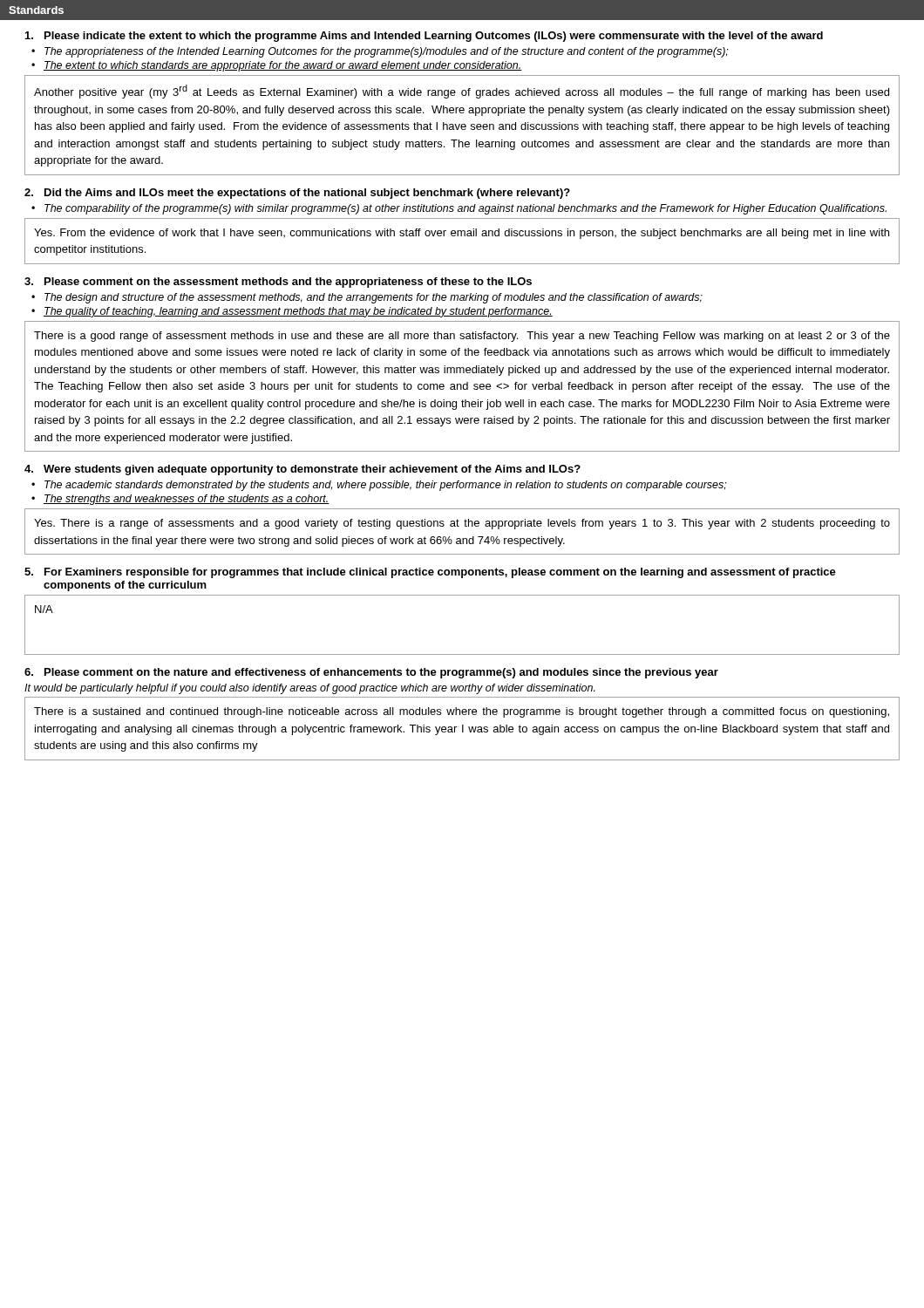Screen dimensions: 1308x924
Task: Select the text block containing "Yes. There is a range of"
Action: (462, 532)
